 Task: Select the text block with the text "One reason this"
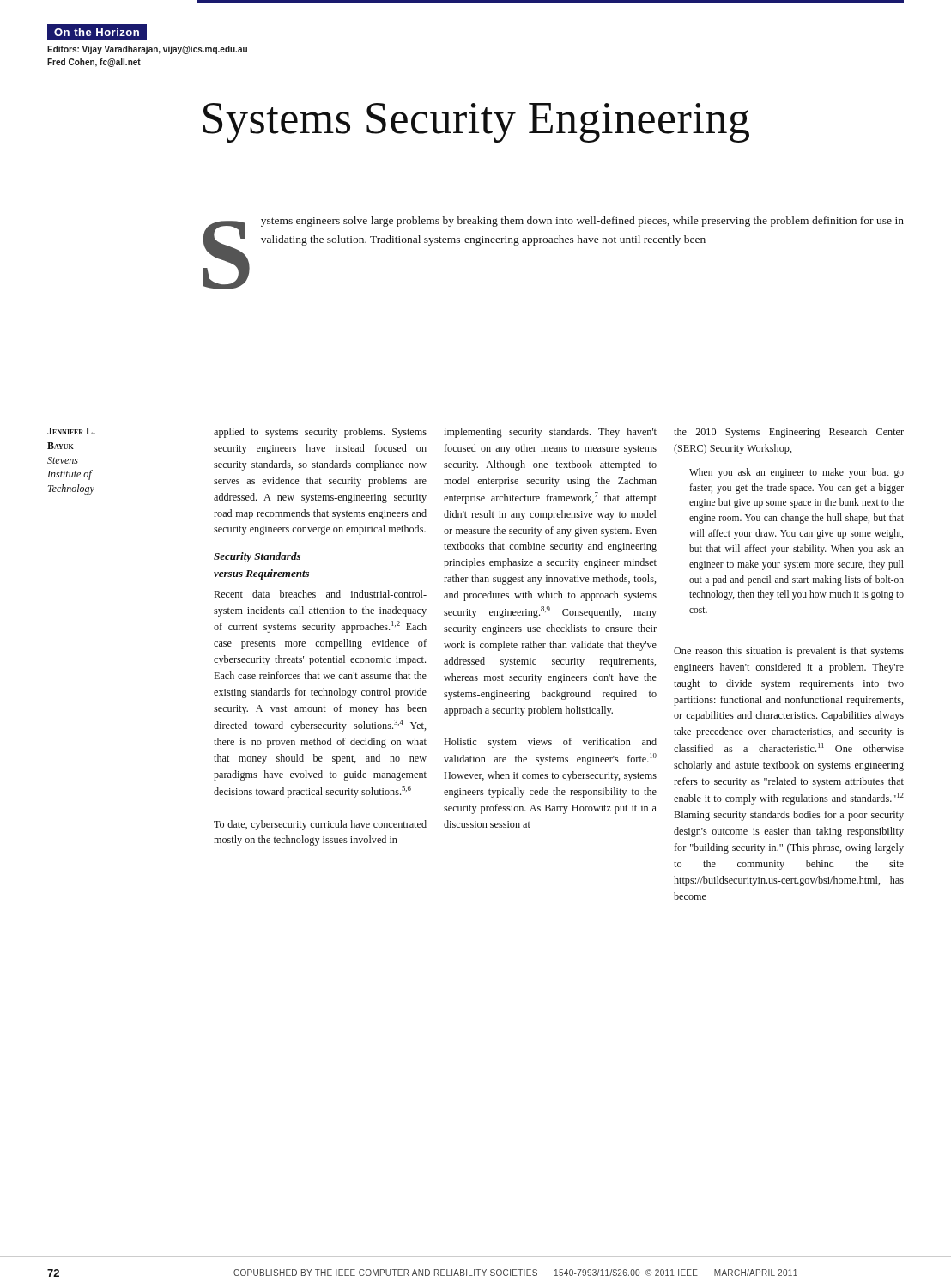(x=789, y=773)
